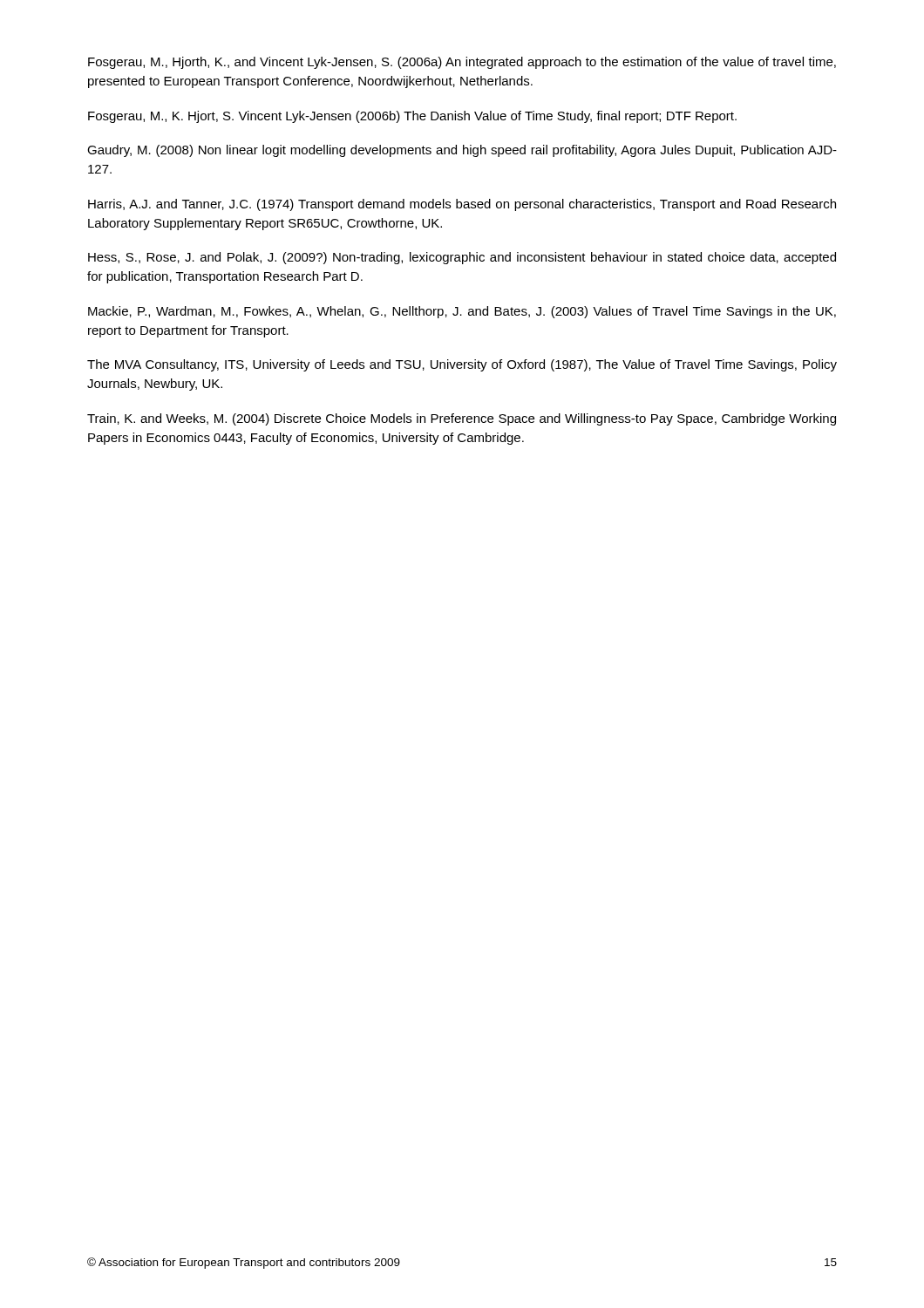Point to the element starting "Gaudry, M. (2008) Non linear"
This screenshot has width=924, height=1308.
462,159
